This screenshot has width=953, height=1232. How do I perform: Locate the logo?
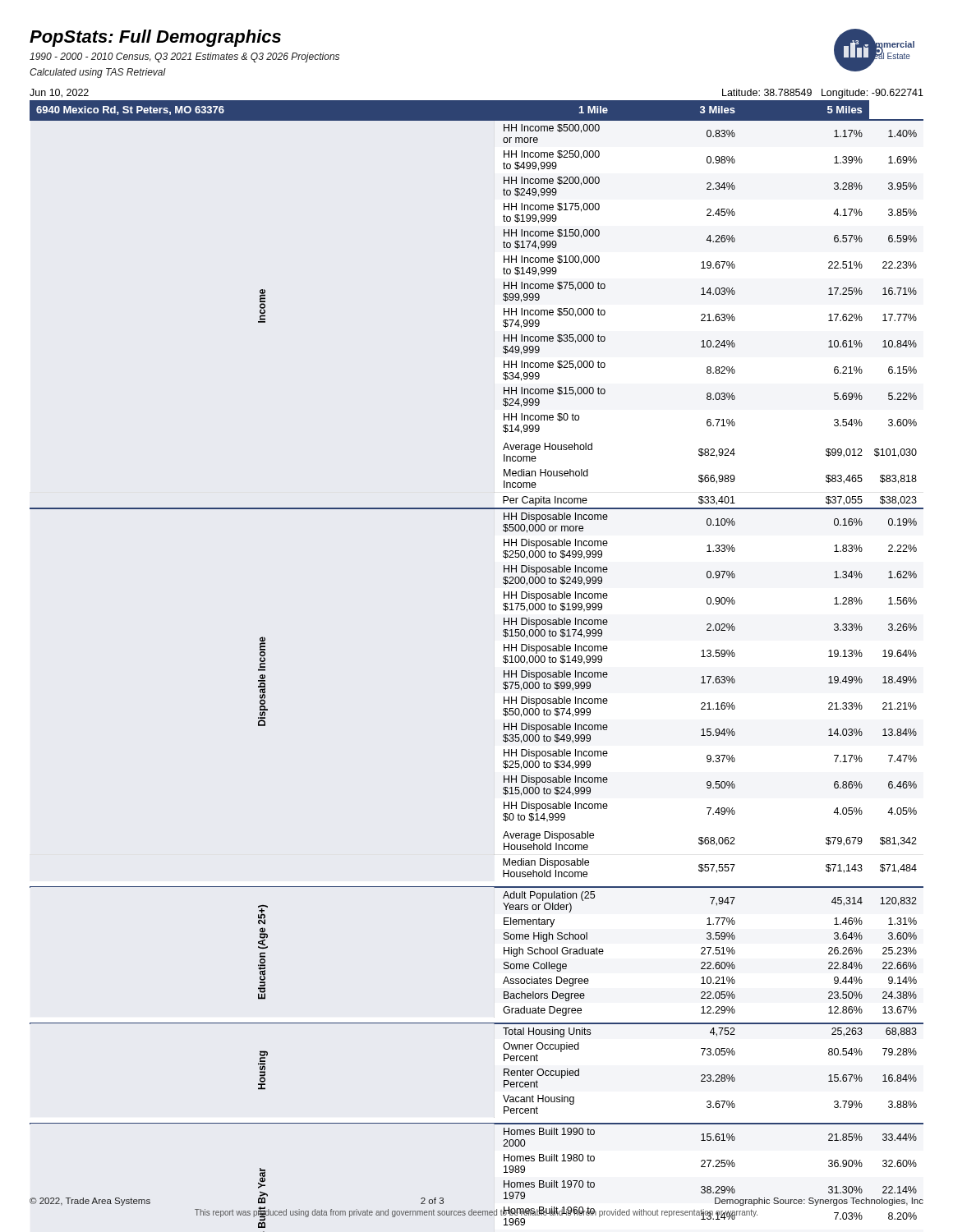tap(878, 50)
